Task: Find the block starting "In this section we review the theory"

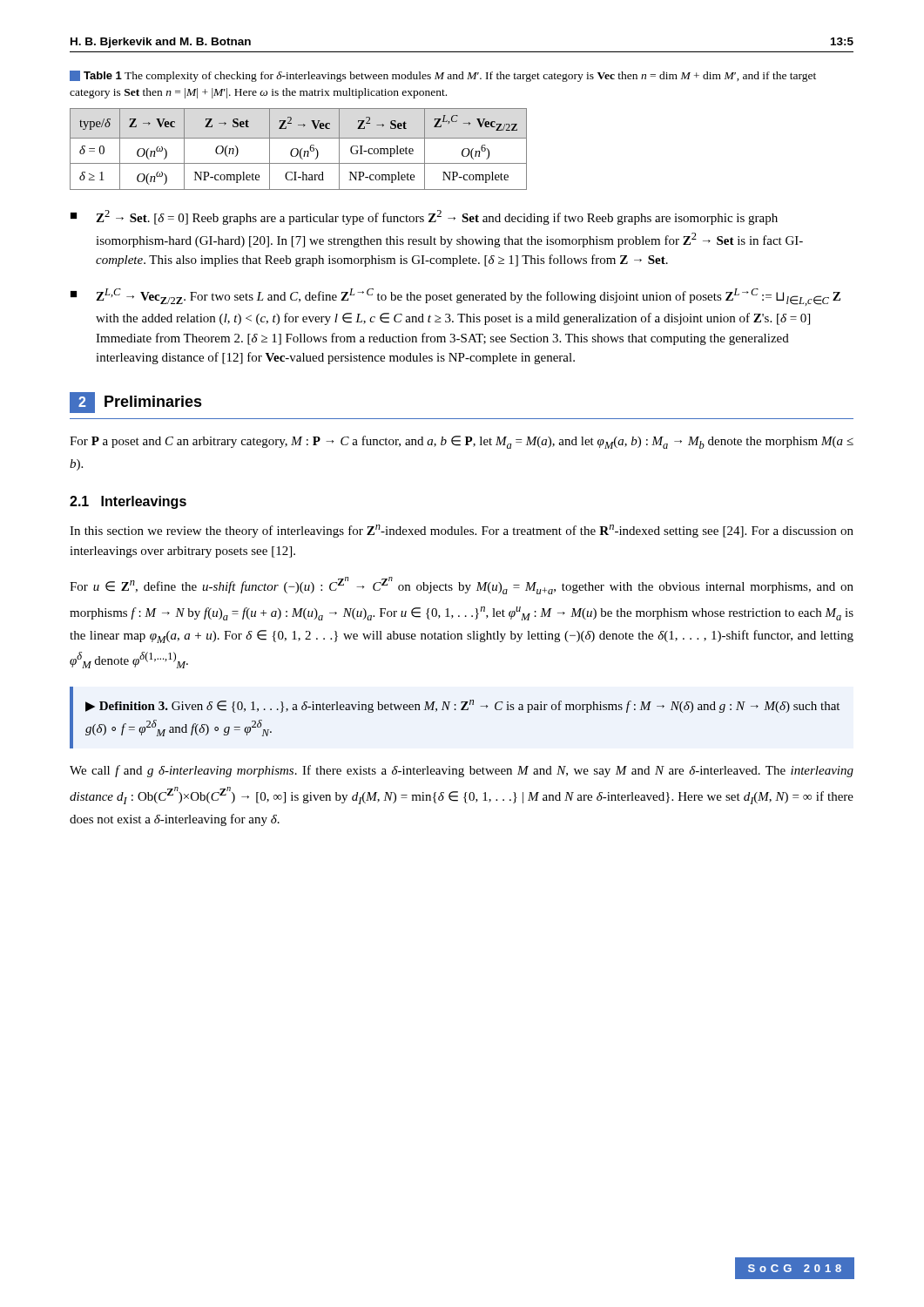Action: point(462,539)
